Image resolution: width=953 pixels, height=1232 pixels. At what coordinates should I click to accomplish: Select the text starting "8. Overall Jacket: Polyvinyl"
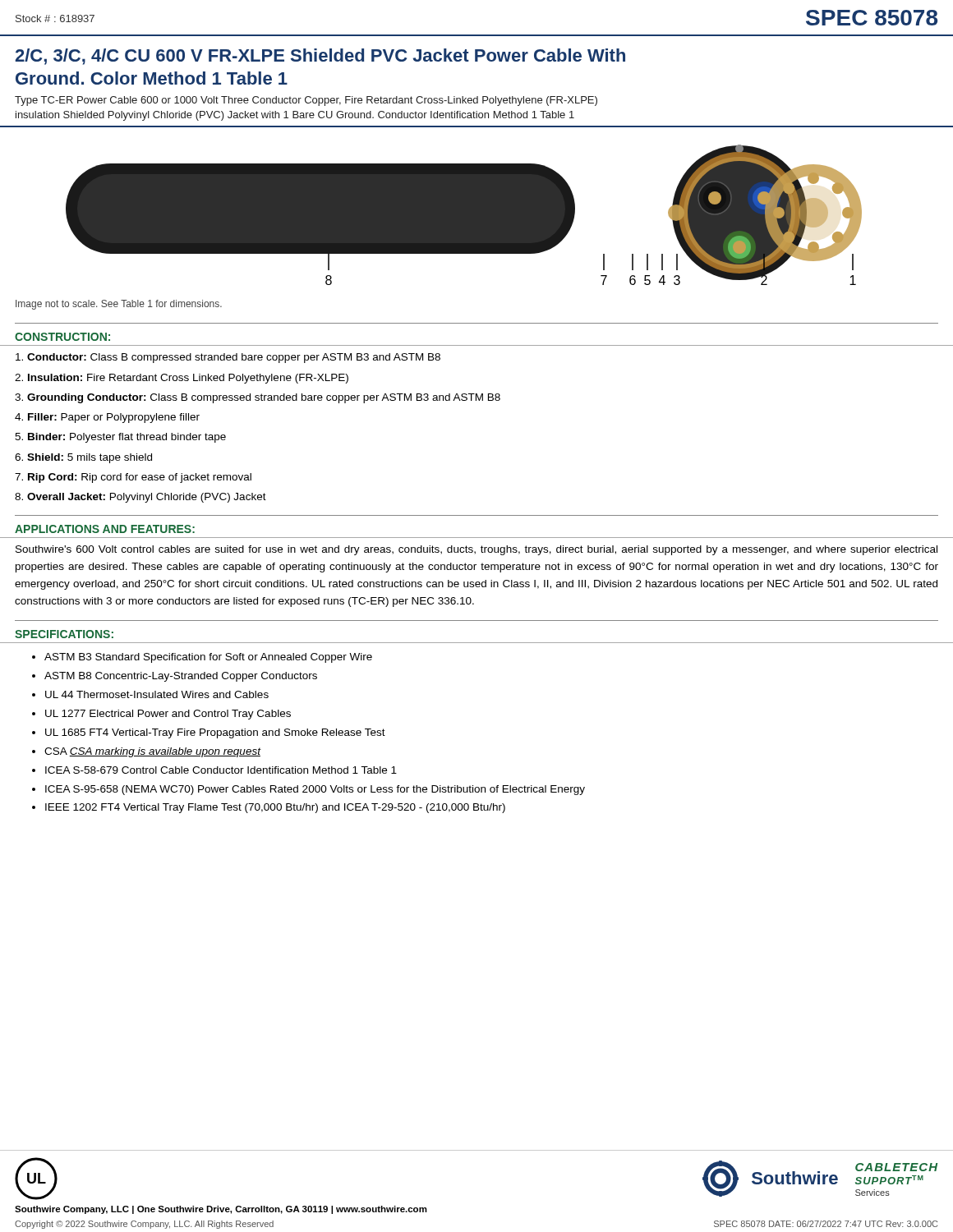pos(140,497)
